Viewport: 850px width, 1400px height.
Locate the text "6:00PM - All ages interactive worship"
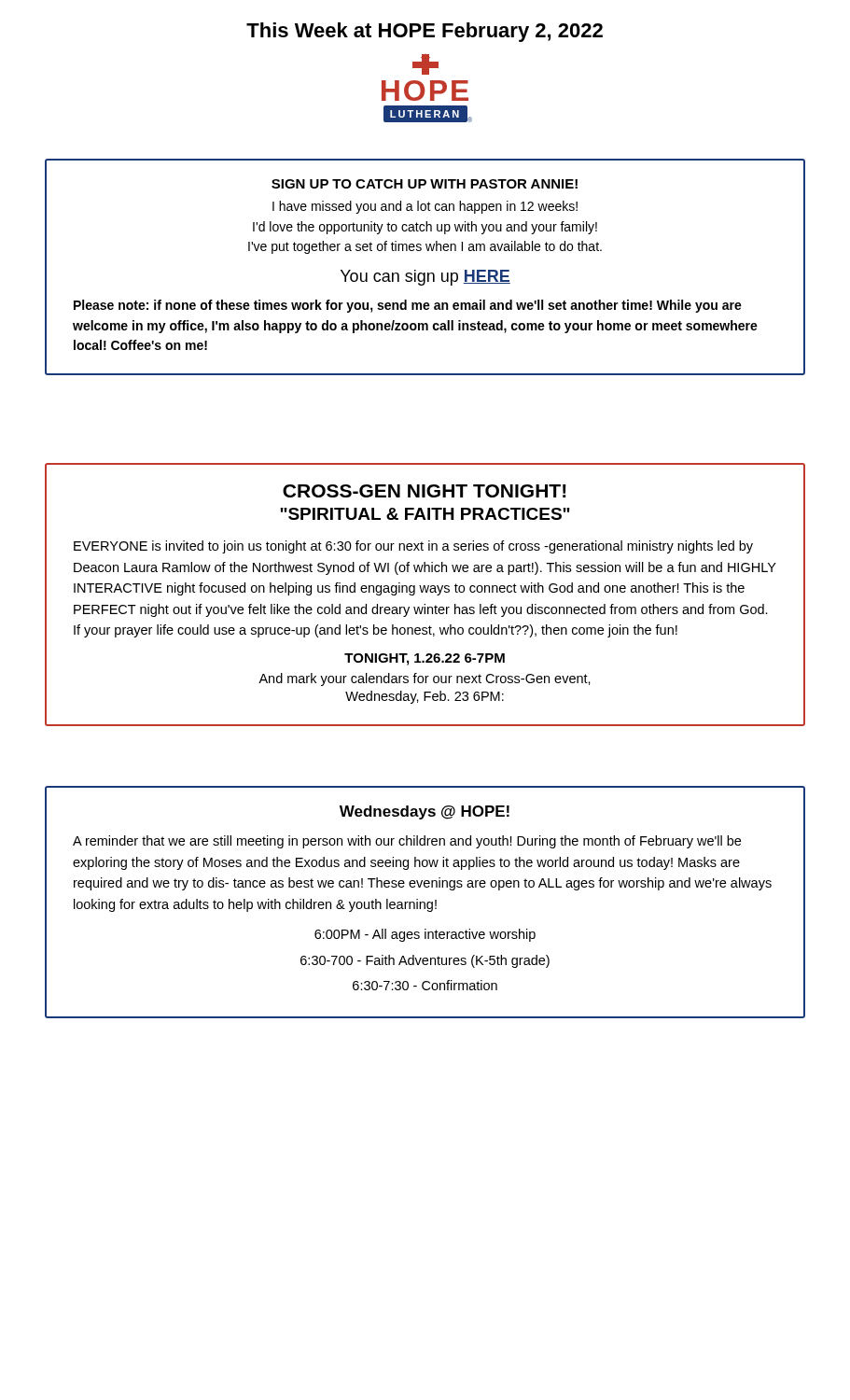pos(425,935)
